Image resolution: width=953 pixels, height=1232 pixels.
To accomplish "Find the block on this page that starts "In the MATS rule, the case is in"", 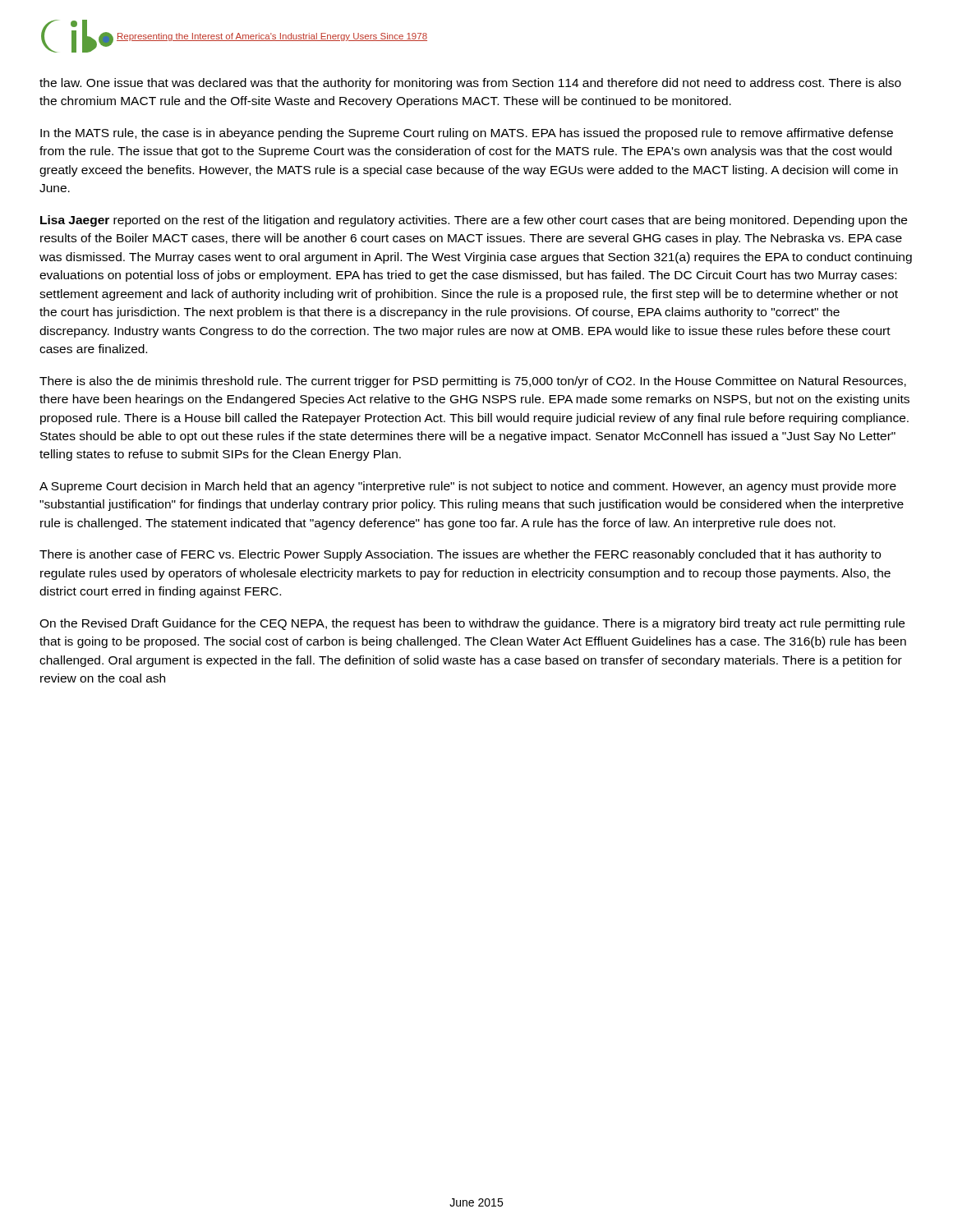I will pos(469,160).
